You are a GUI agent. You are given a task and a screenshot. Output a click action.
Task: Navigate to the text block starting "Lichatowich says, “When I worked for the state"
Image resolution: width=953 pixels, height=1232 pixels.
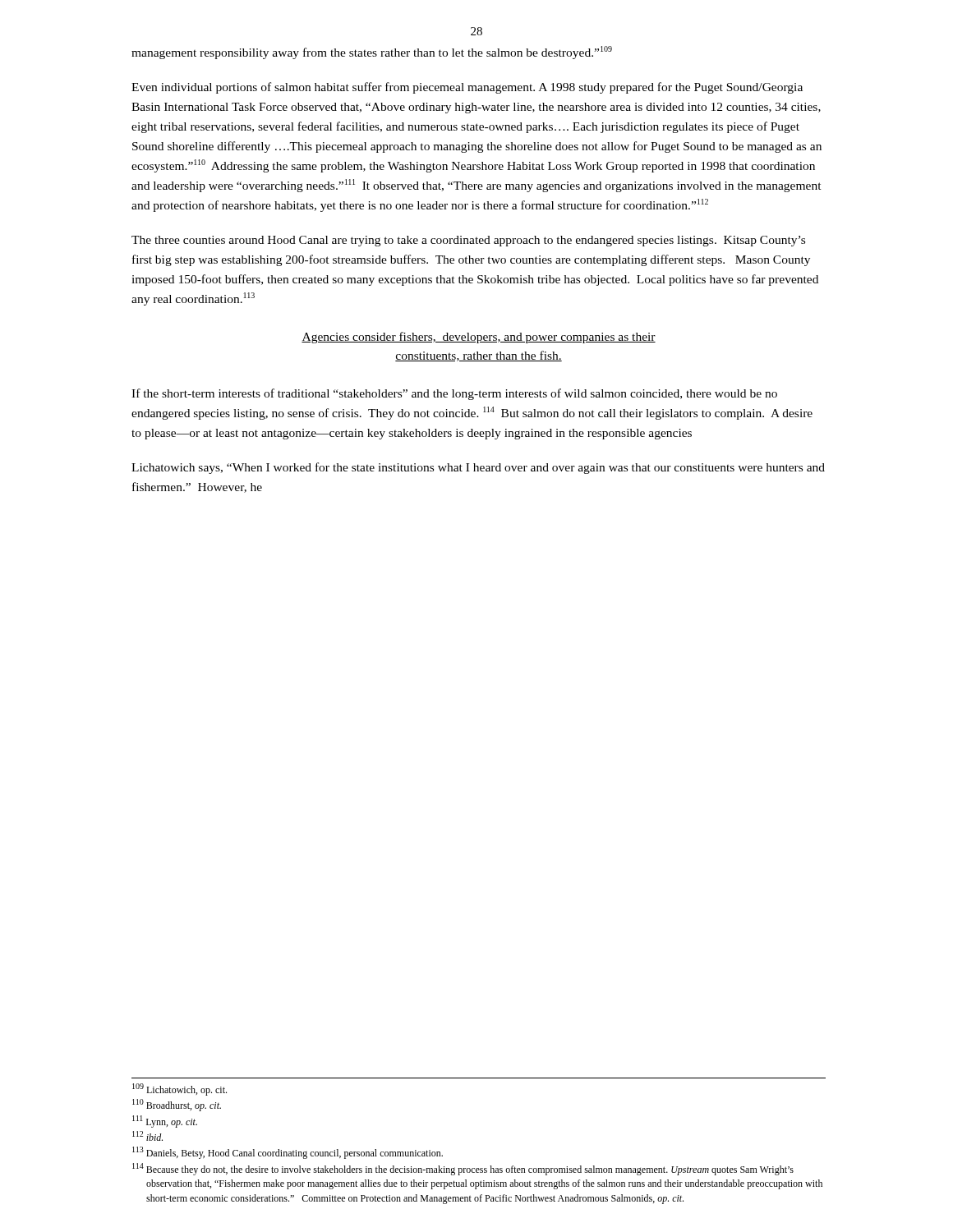[x=478, y=477]
